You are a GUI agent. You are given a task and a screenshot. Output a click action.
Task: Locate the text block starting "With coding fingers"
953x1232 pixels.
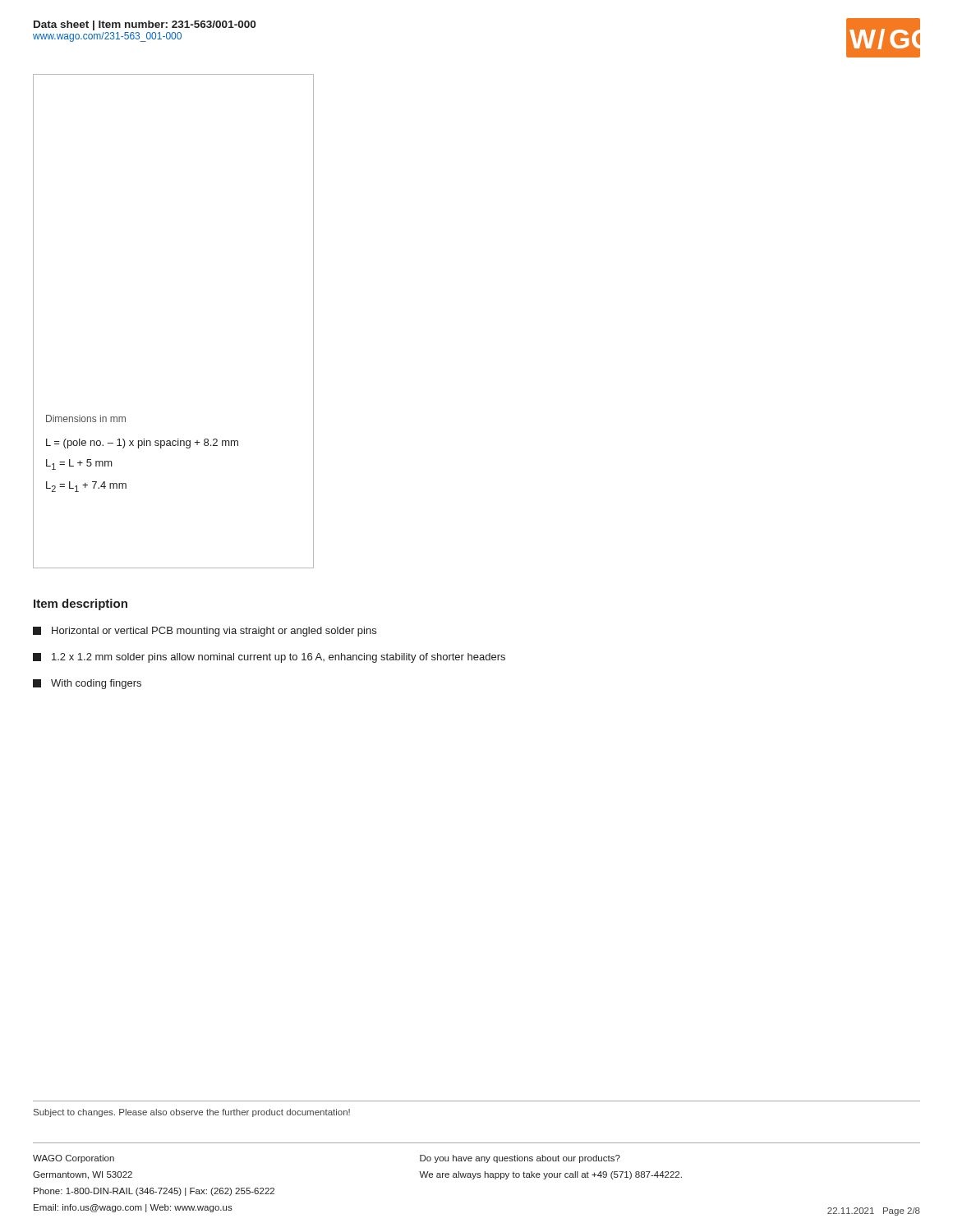(x=87, y=683)
